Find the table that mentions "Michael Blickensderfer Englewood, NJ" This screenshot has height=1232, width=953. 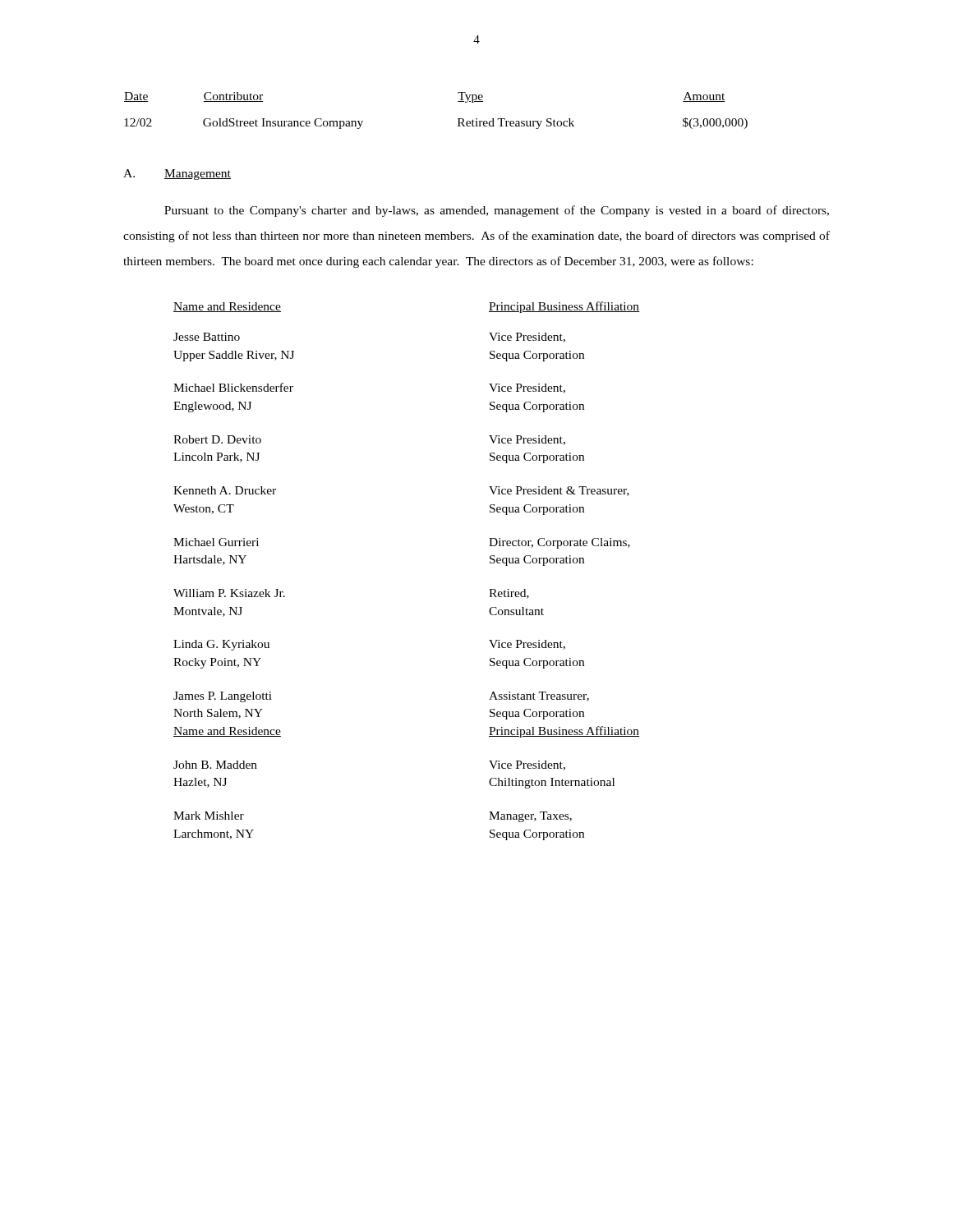[501, 578]
